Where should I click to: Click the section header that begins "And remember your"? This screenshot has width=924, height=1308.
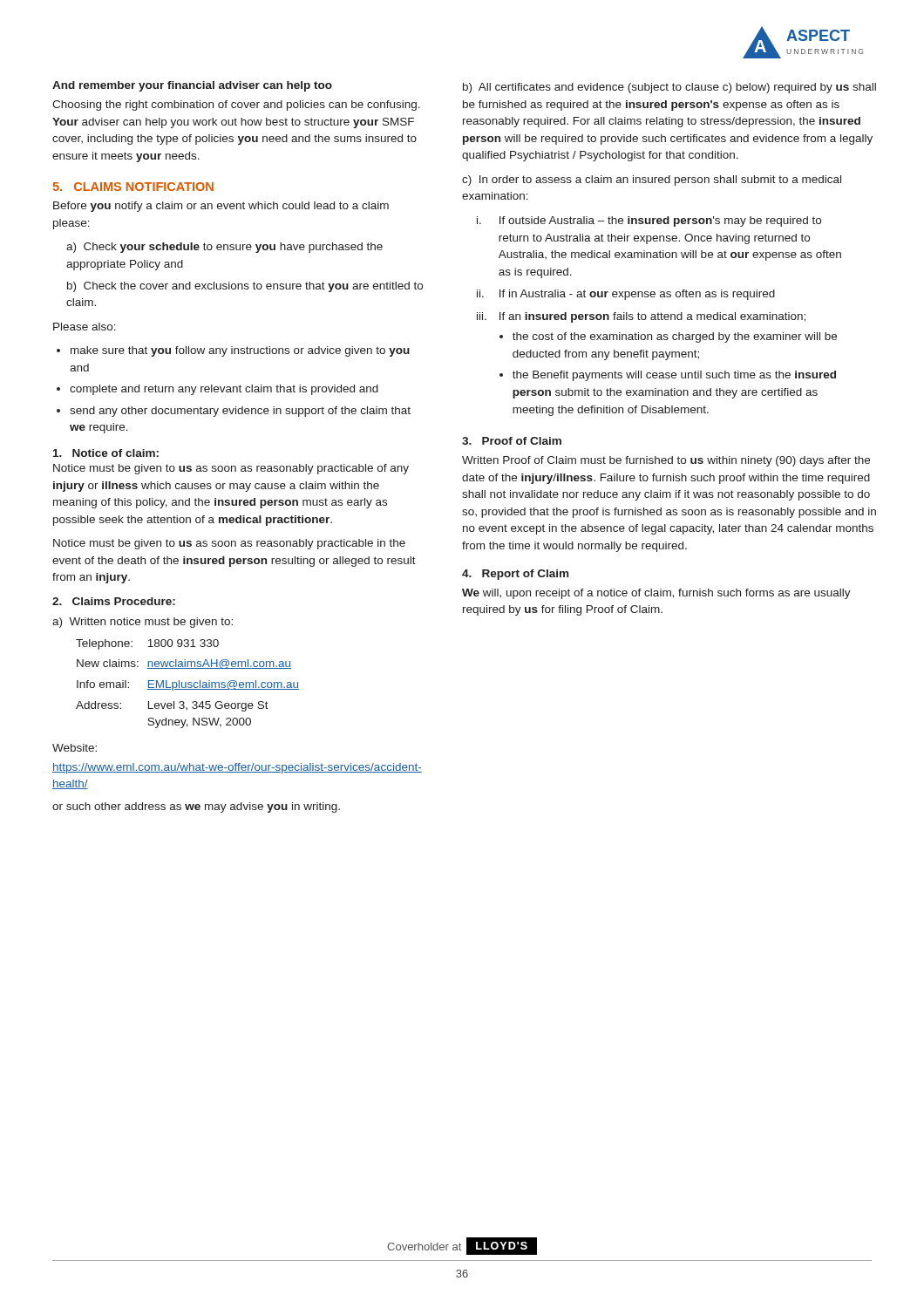point(192,85)
